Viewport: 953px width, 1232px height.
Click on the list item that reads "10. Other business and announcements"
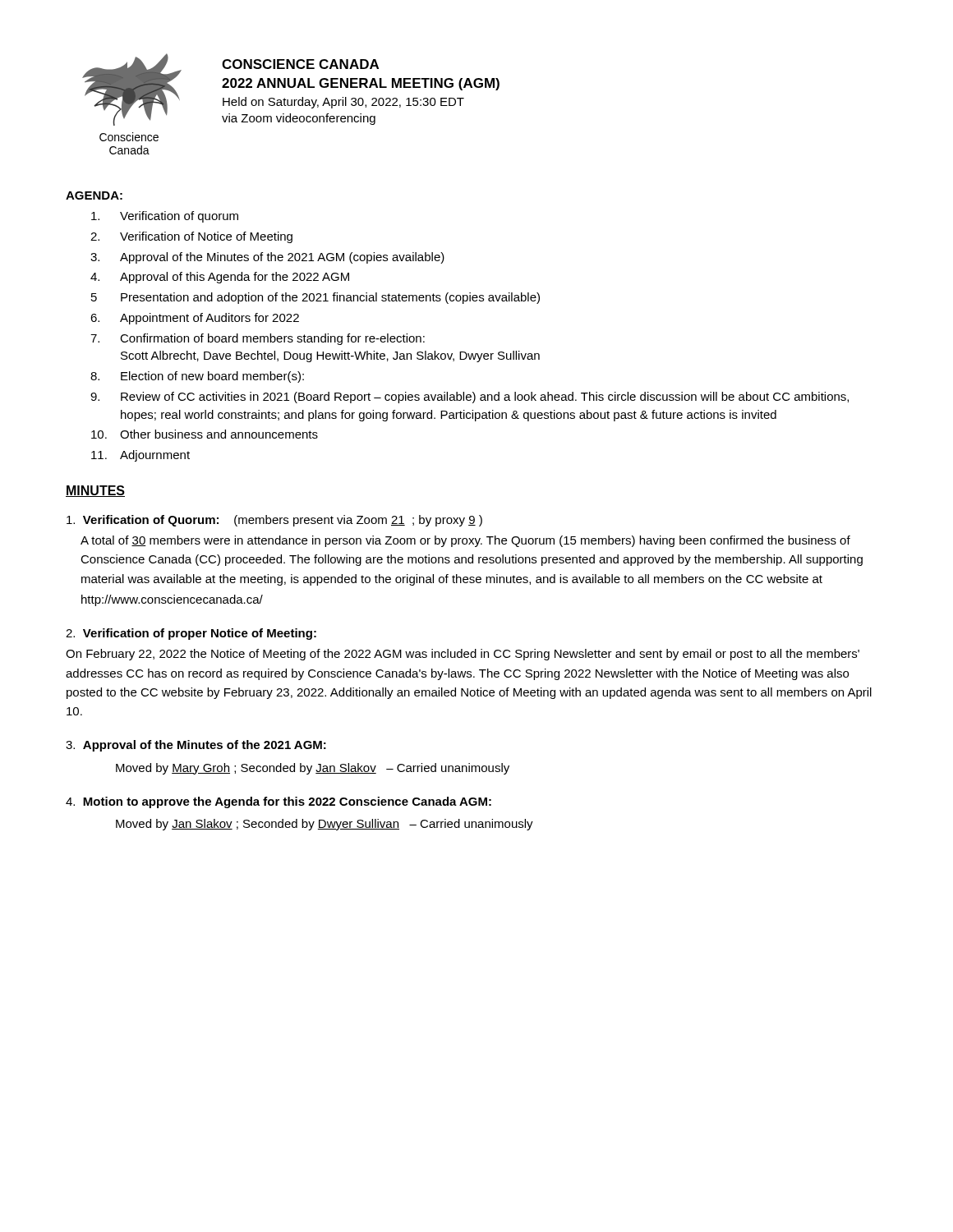tap(204, 435)
